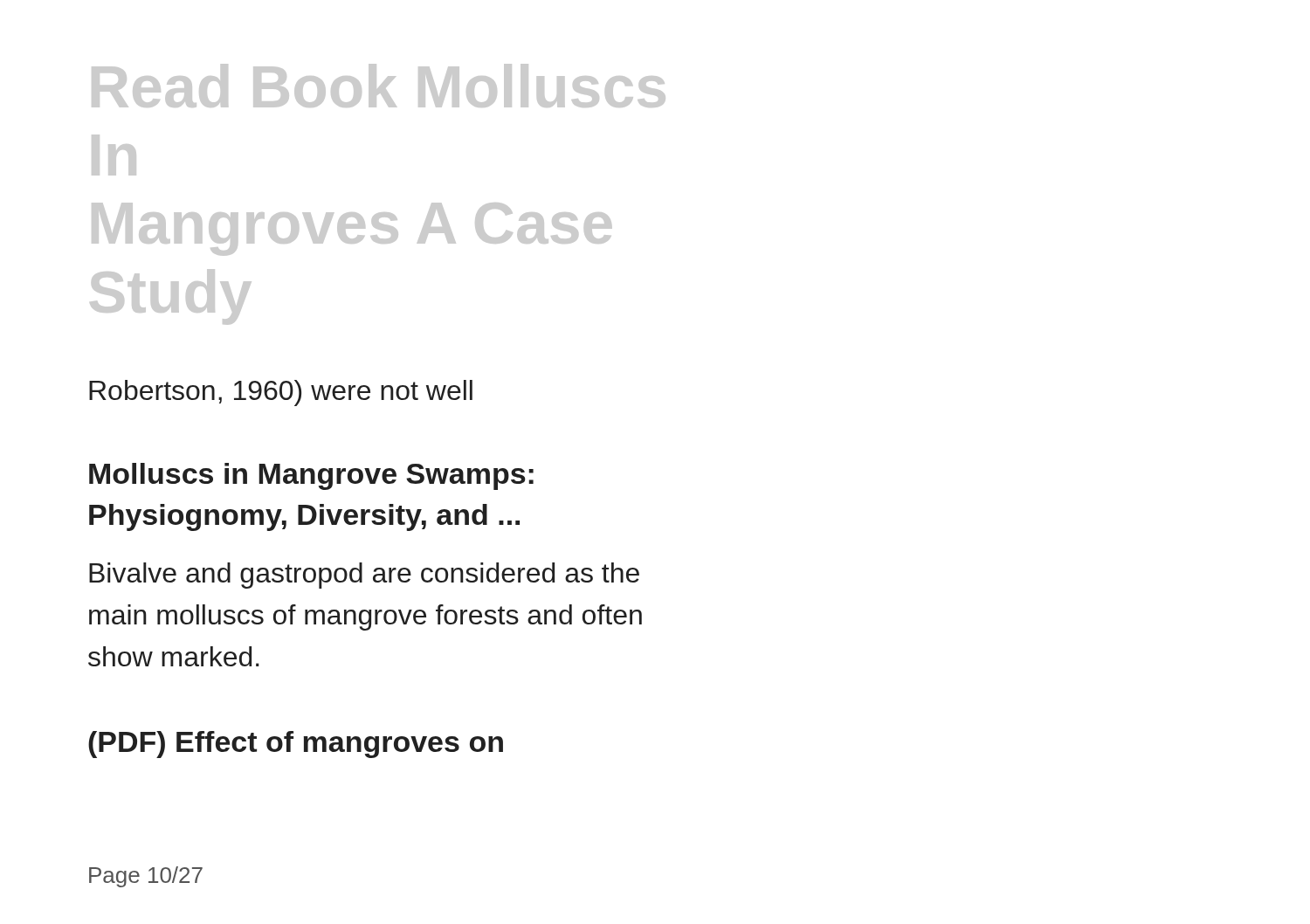Locate the section header with the text "Molluscs in Mangrove Swamps:Physiognomy, Diversity,"

(x=312, y=494)
